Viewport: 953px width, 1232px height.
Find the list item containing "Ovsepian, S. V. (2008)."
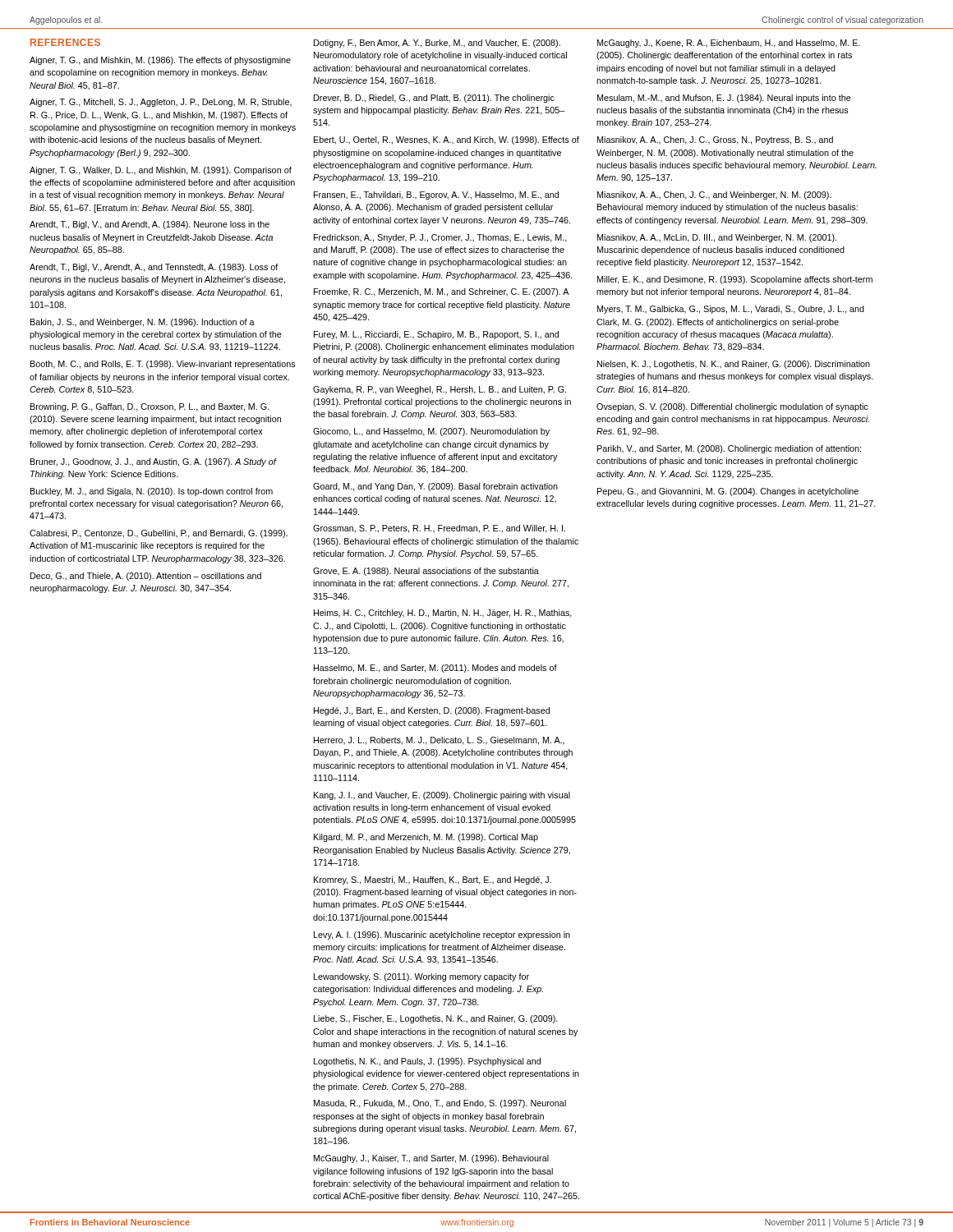(x=733, y=419)
